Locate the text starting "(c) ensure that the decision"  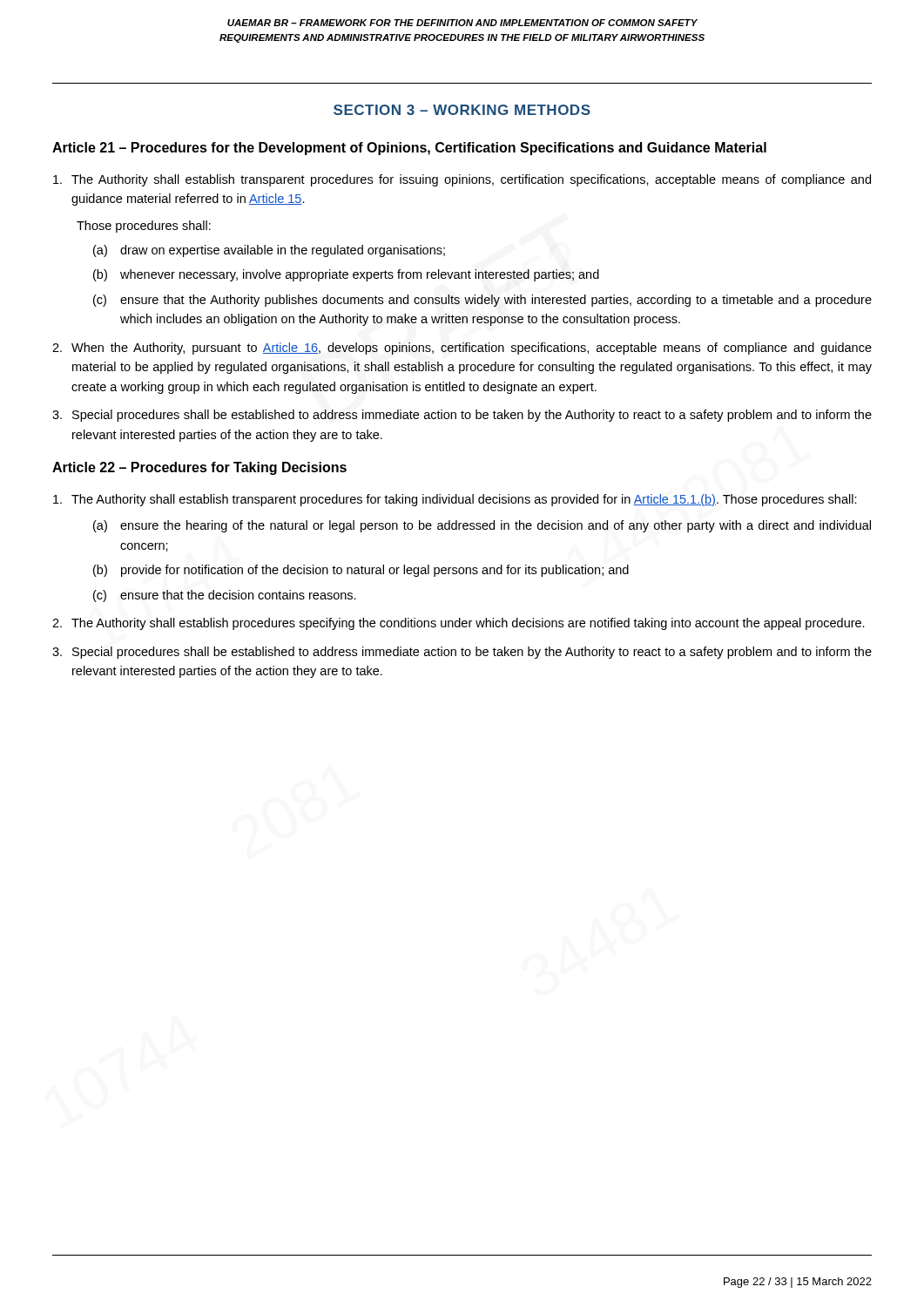tap(225, 596)
